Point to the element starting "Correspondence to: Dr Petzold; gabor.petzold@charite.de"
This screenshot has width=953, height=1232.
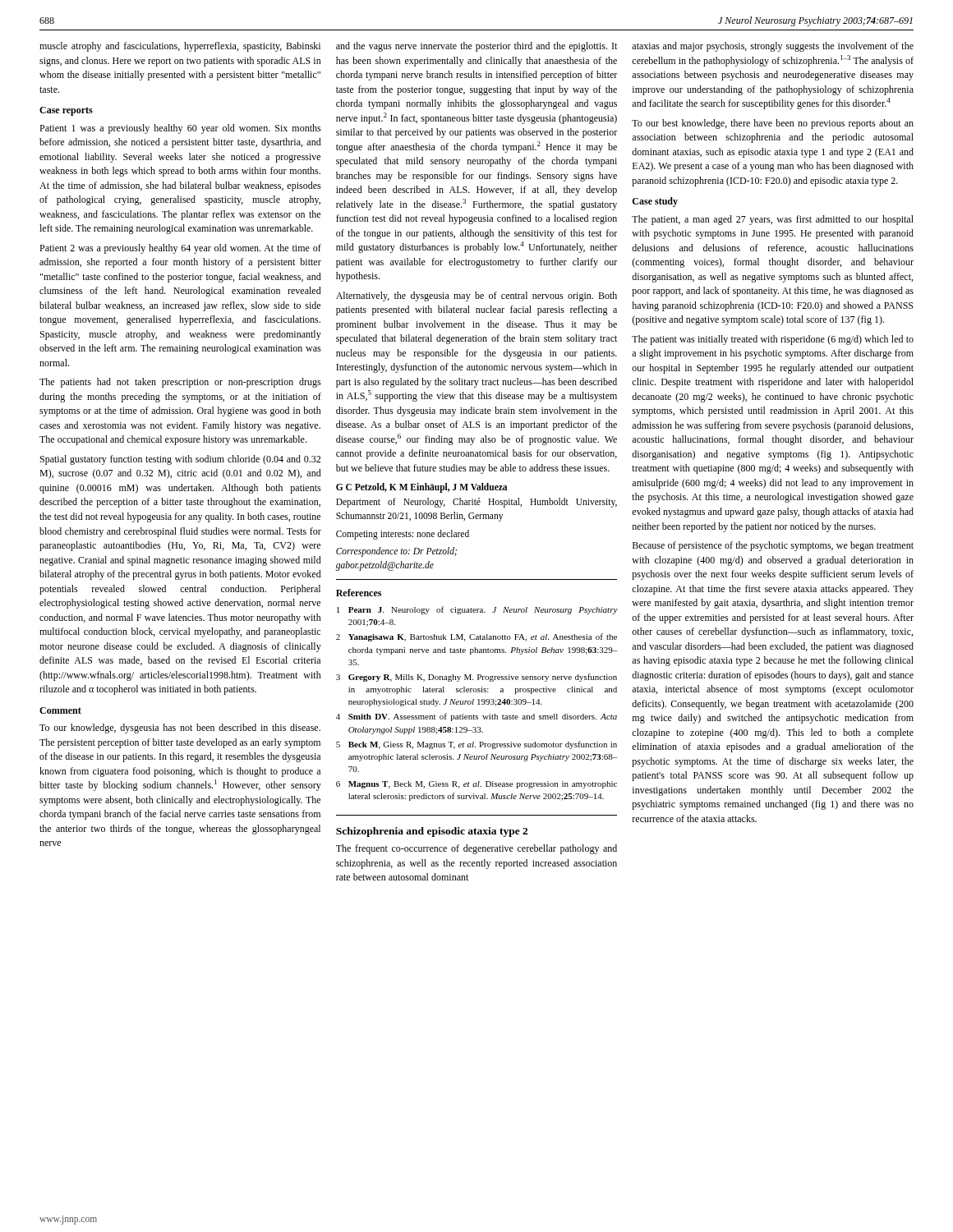click(397, 558)
